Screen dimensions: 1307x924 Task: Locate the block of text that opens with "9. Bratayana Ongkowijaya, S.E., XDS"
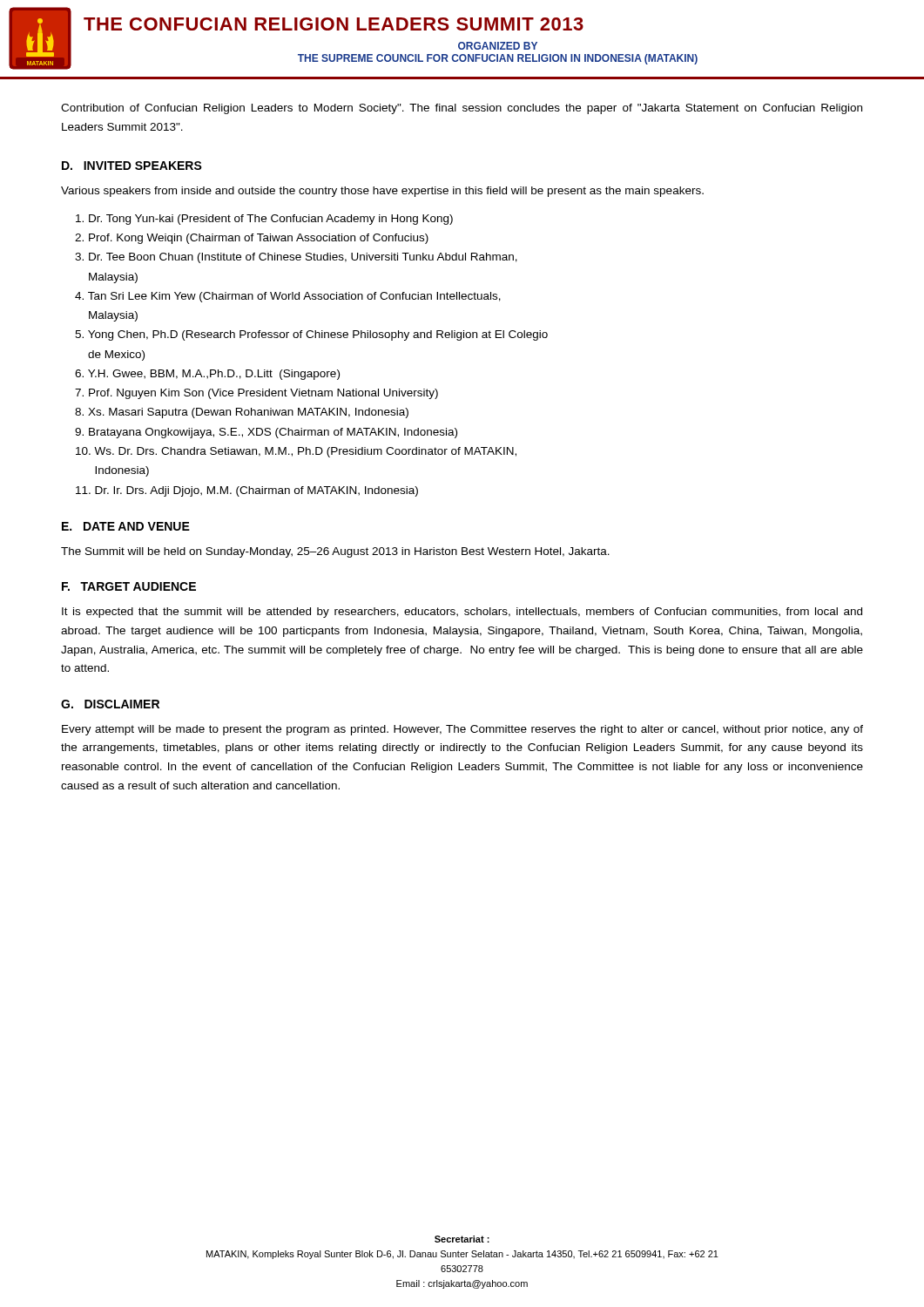coord(266,431)
